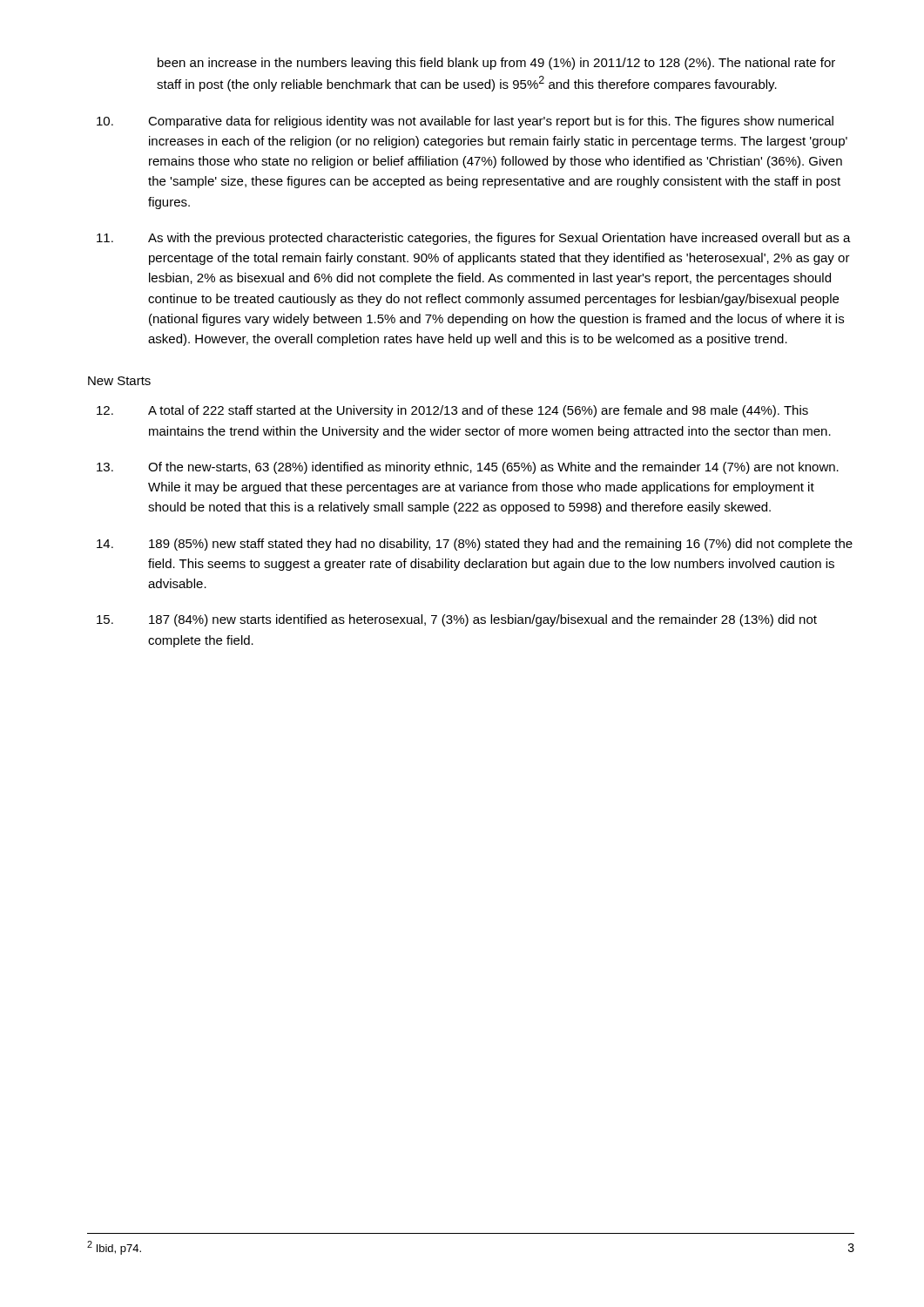
Task: Locate the list item containing "14. 189 (85%) new staff stated"
Action: tap(471, 563)
